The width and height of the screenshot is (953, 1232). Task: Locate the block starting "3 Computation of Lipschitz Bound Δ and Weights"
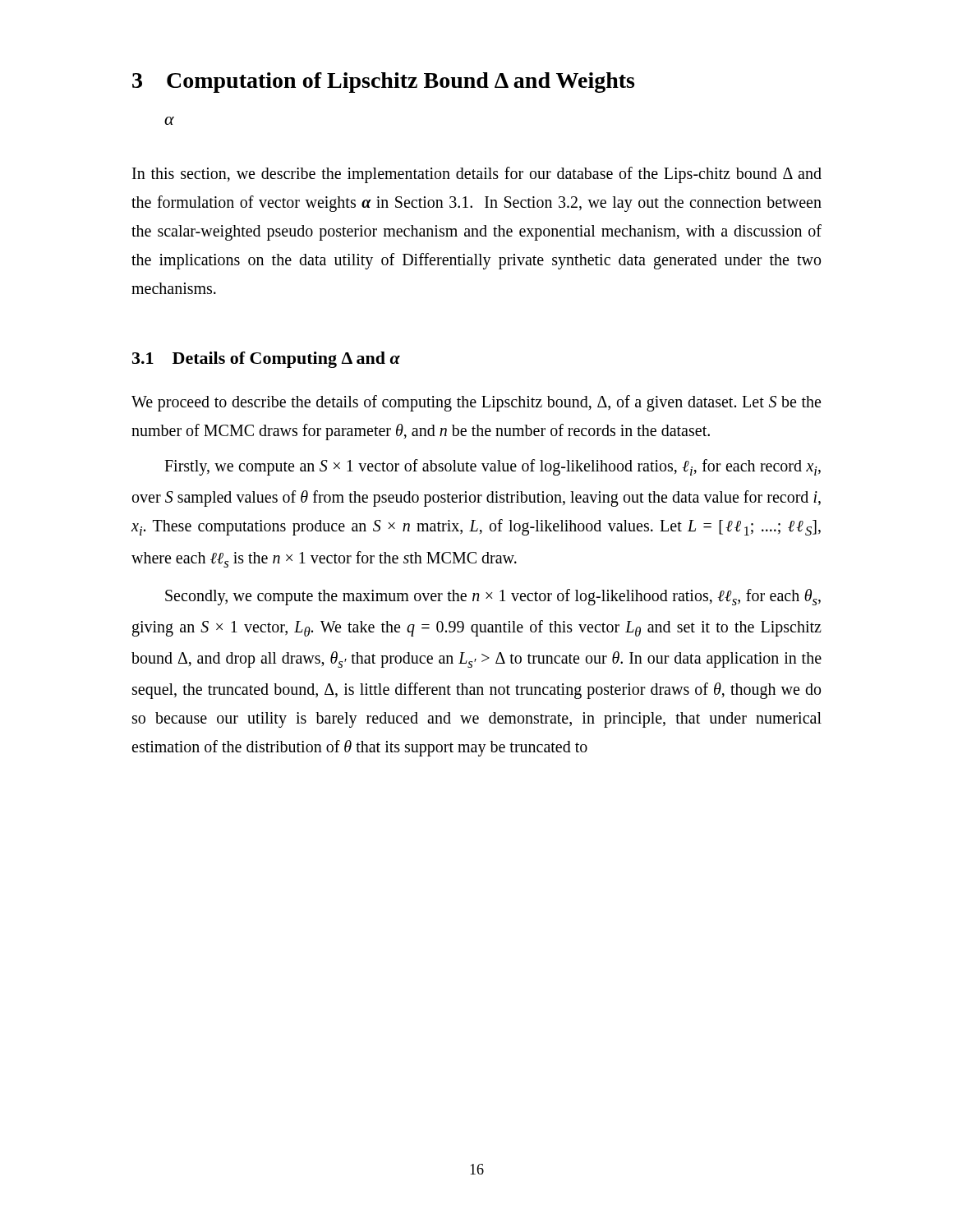click(383, 83)
